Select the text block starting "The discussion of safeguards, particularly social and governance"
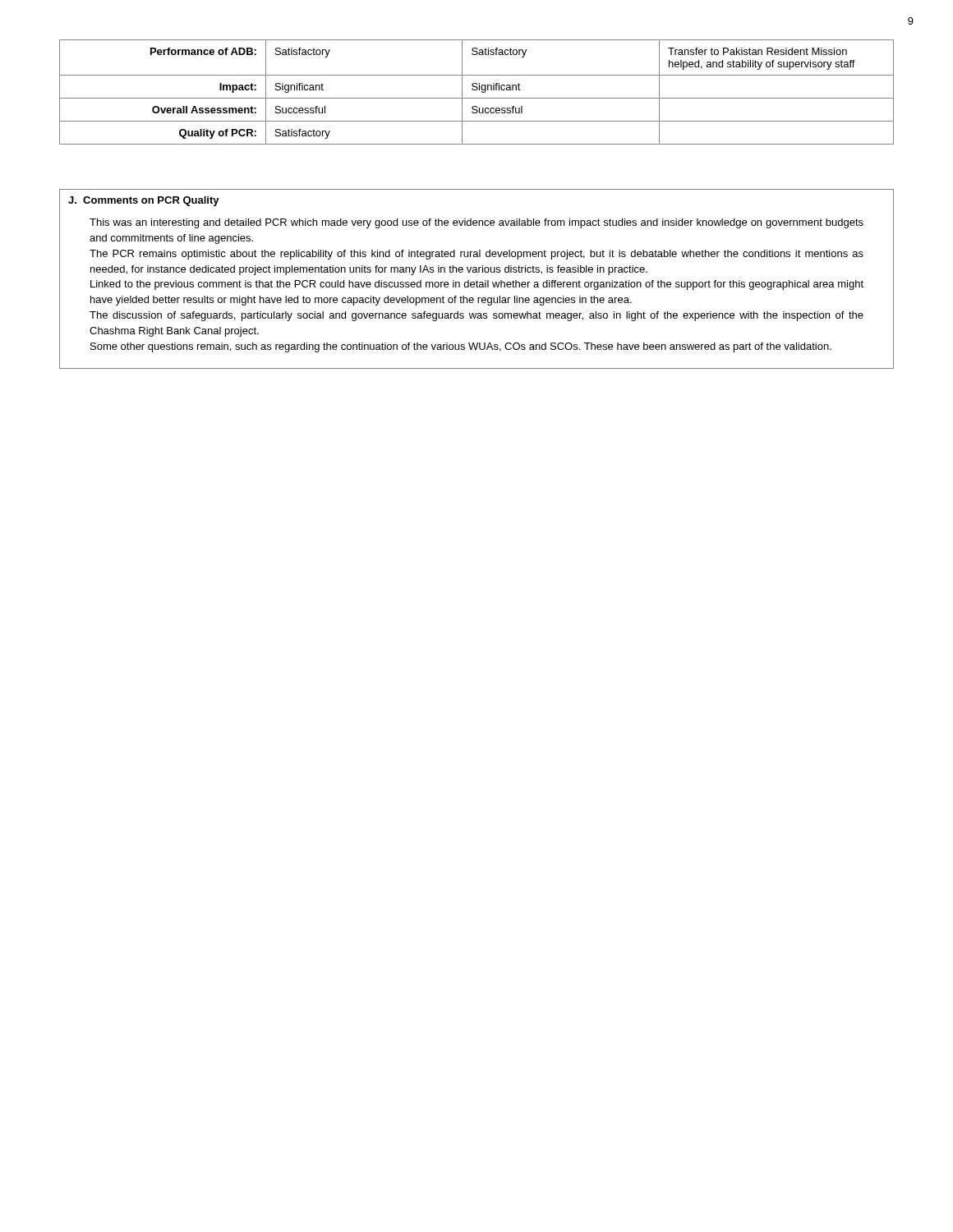Screen dimensions: 1232x953 476,324
